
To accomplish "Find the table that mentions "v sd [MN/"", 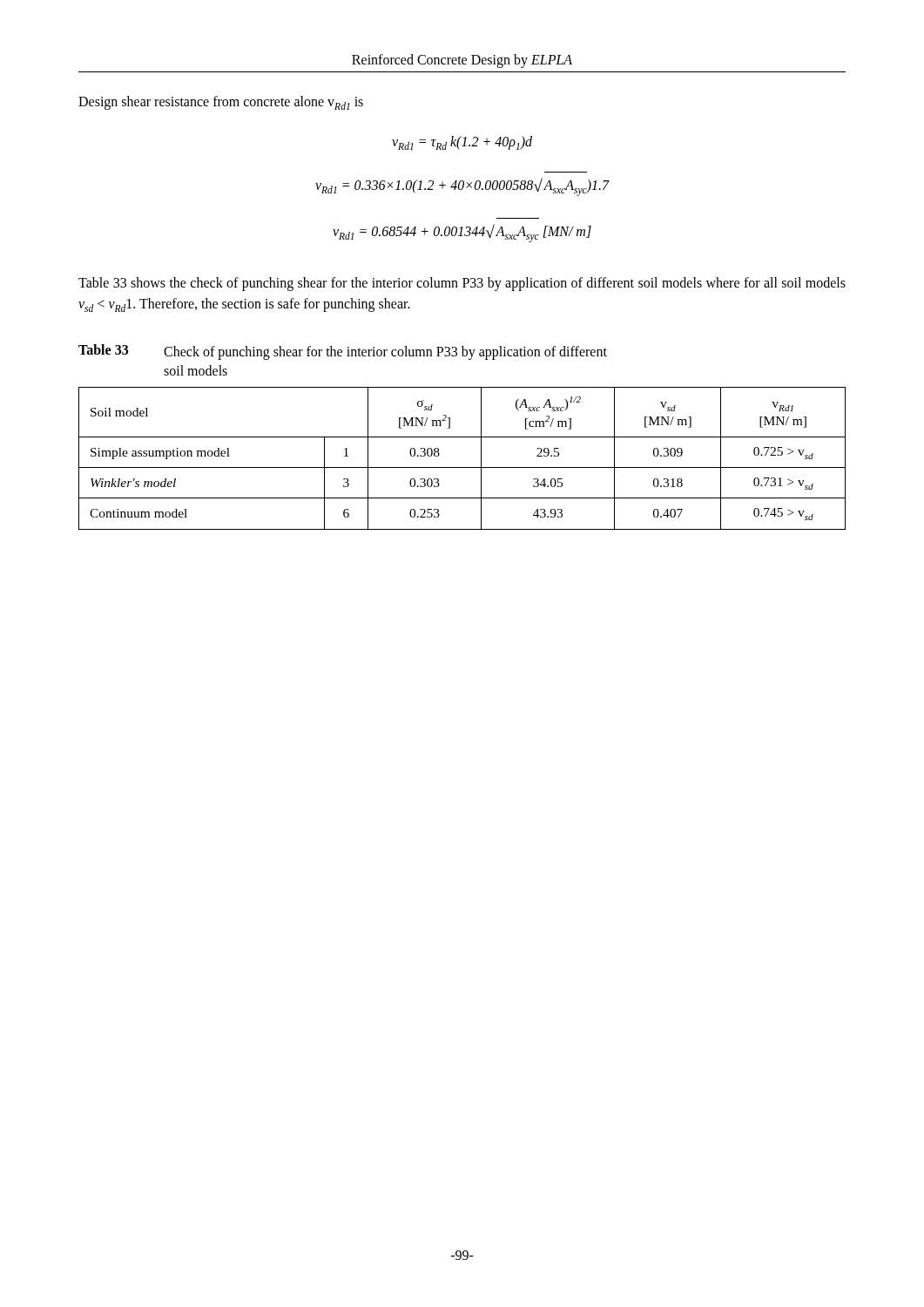I will tap(462, 458).
